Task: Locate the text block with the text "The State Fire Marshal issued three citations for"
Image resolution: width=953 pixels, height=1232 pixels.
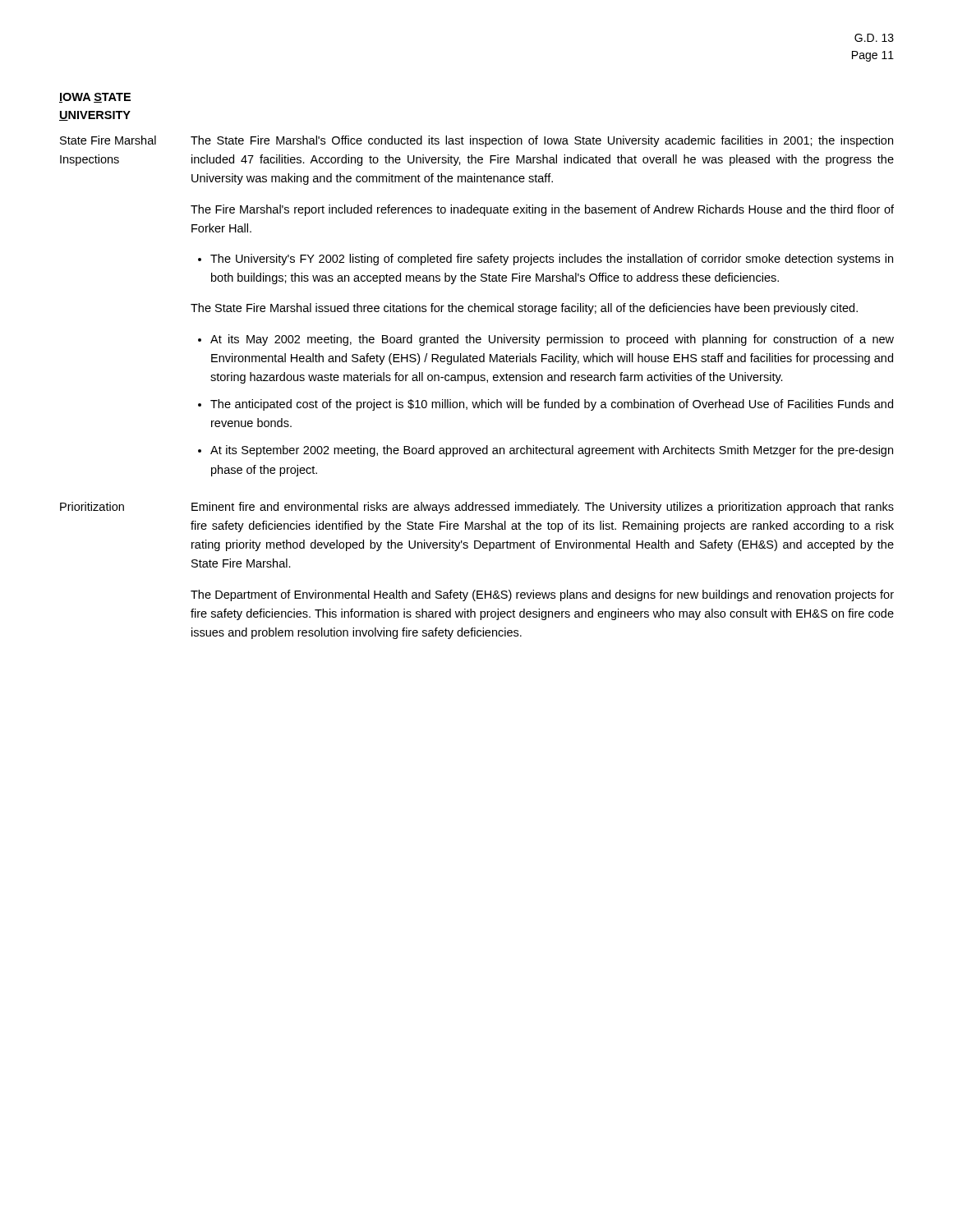Action: pyautogui.click(x=525, y=308)
